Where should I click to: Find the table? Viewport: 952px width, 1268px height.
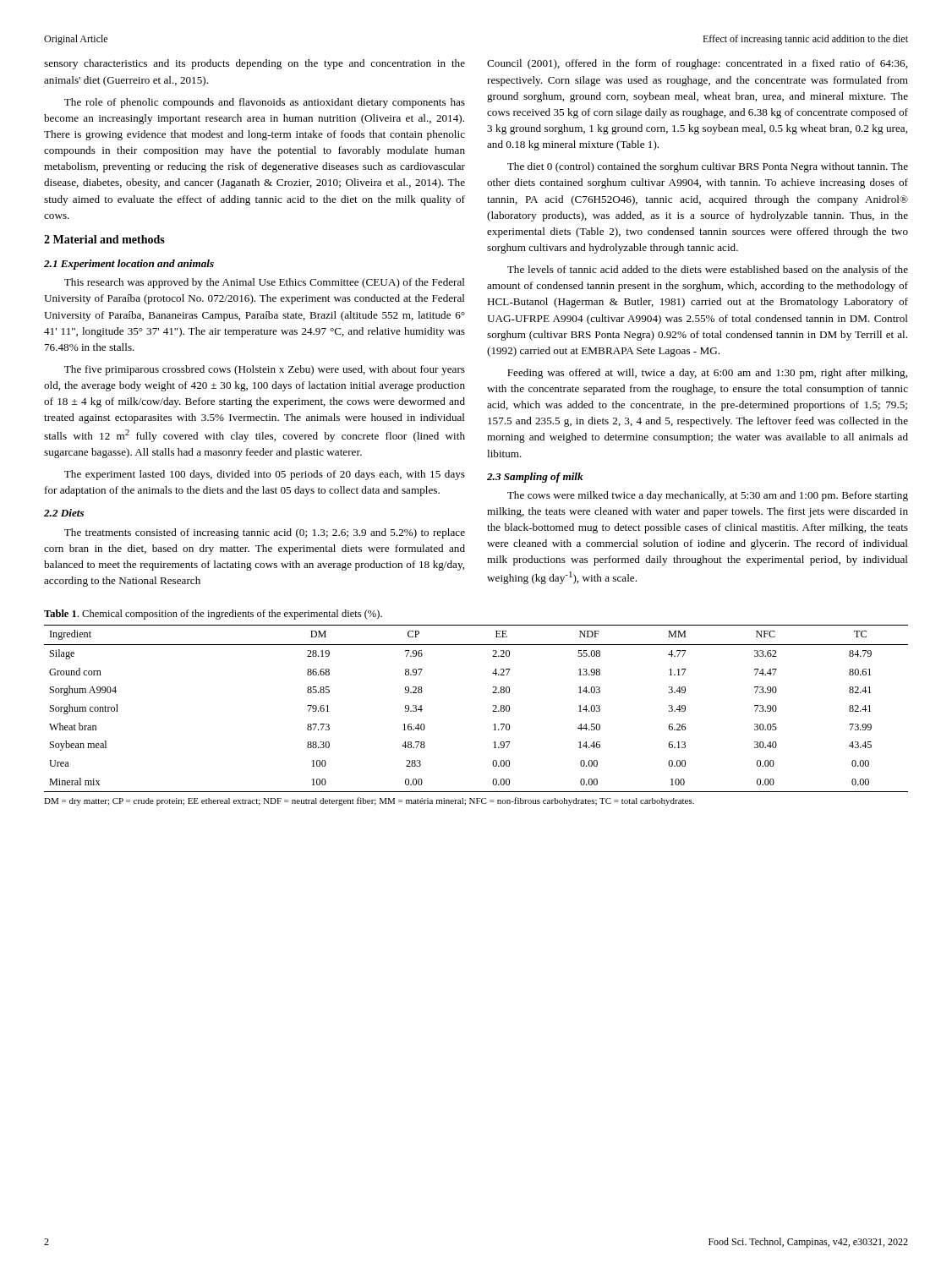point(476,709)
